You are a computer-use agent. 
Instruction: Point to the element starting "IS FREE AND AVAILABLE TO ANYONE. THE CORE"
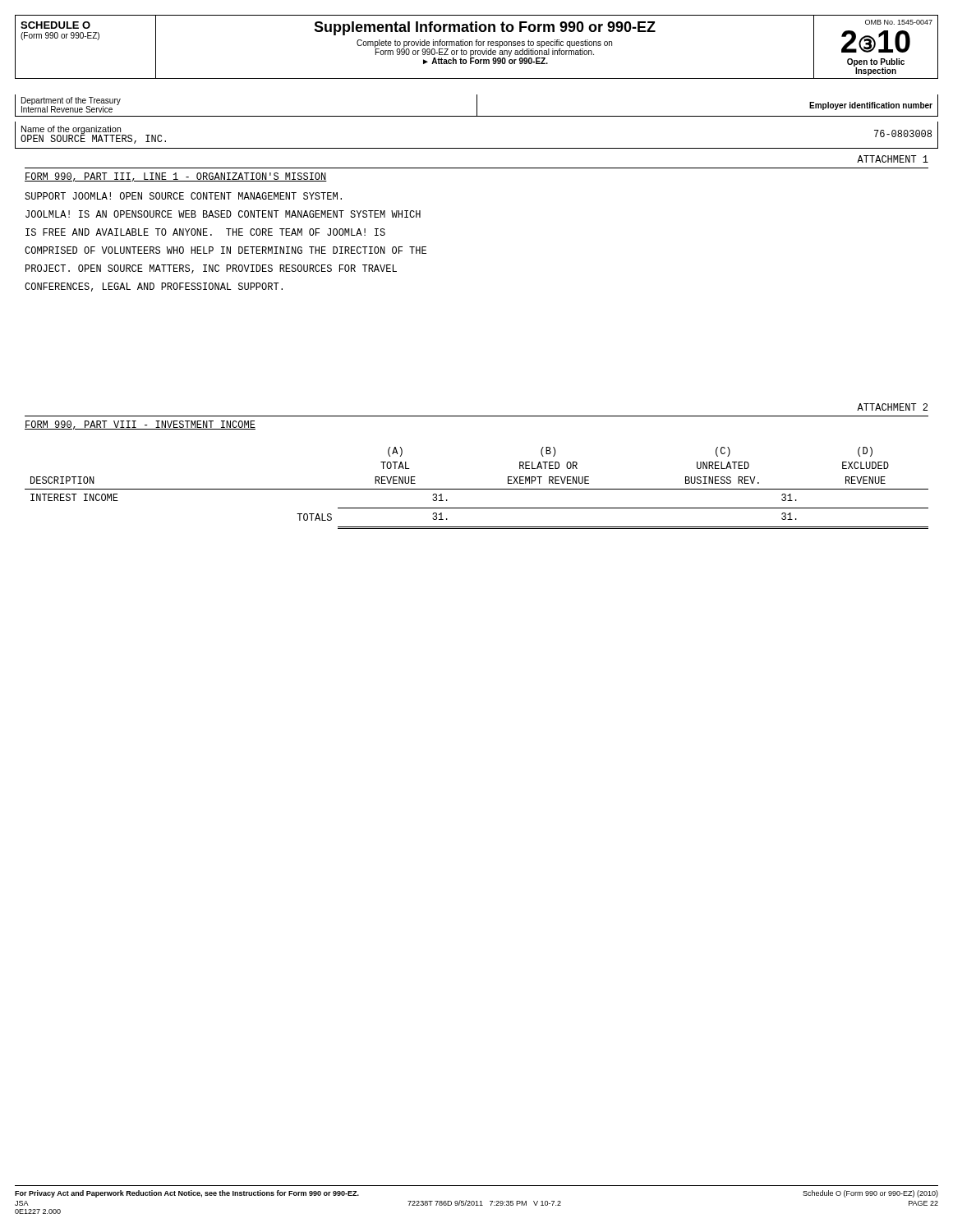[205, 233]
